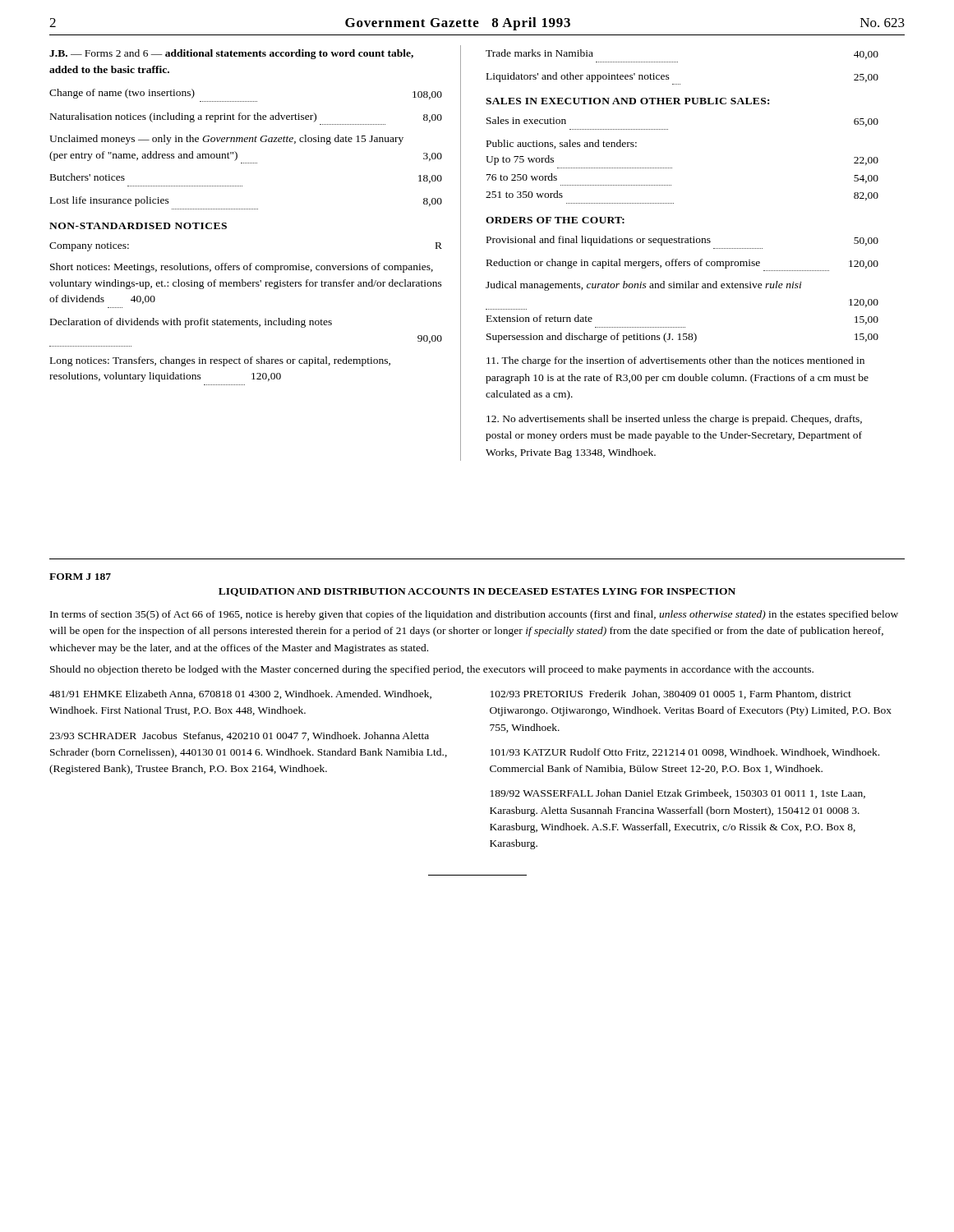Navigate to the text block starting "Long notices: Transfers, changes in respect"

220,370
